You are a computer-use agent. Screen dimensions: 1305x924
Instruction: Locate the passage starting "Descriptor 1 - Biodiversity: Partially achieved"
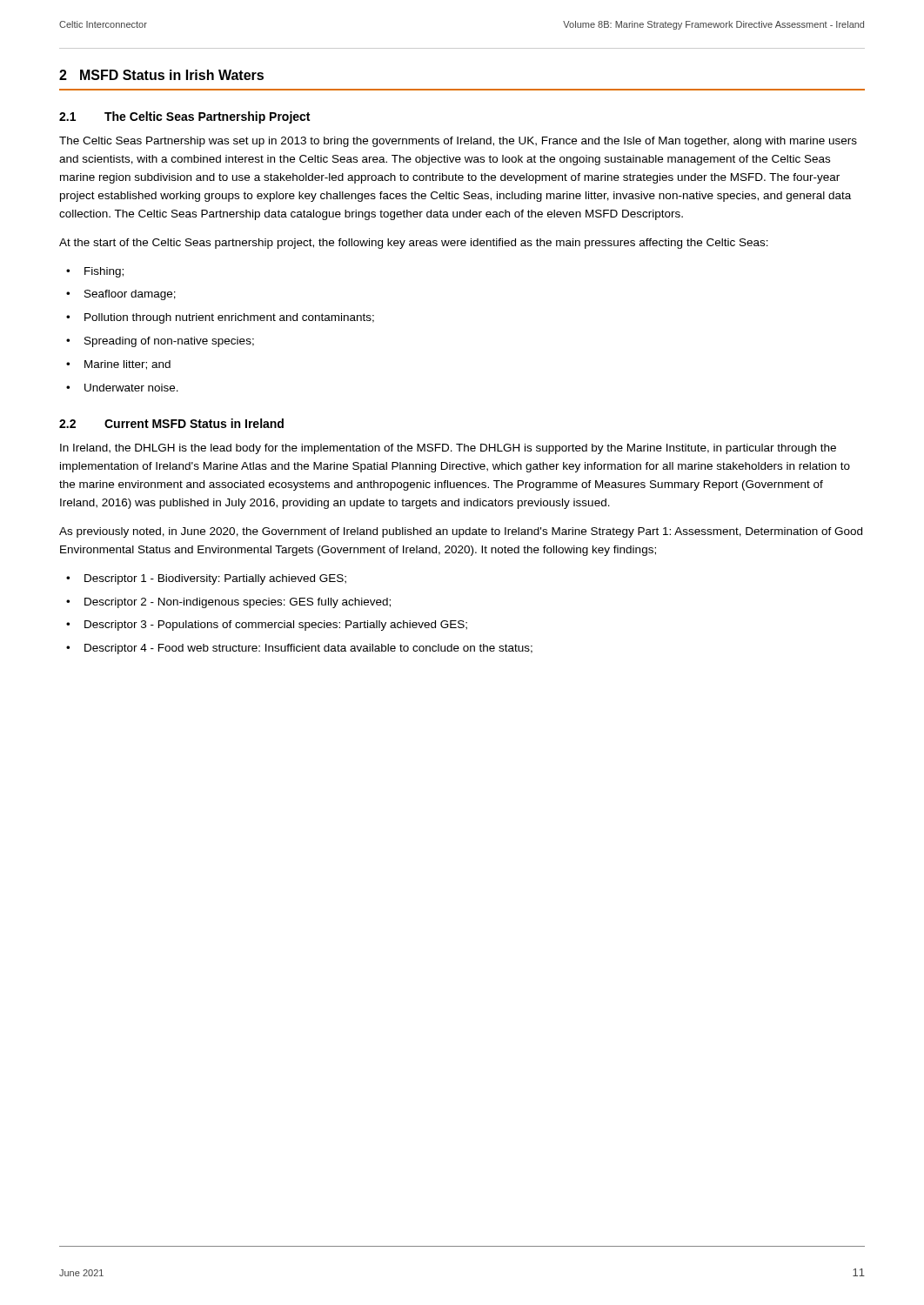[215, 578]
